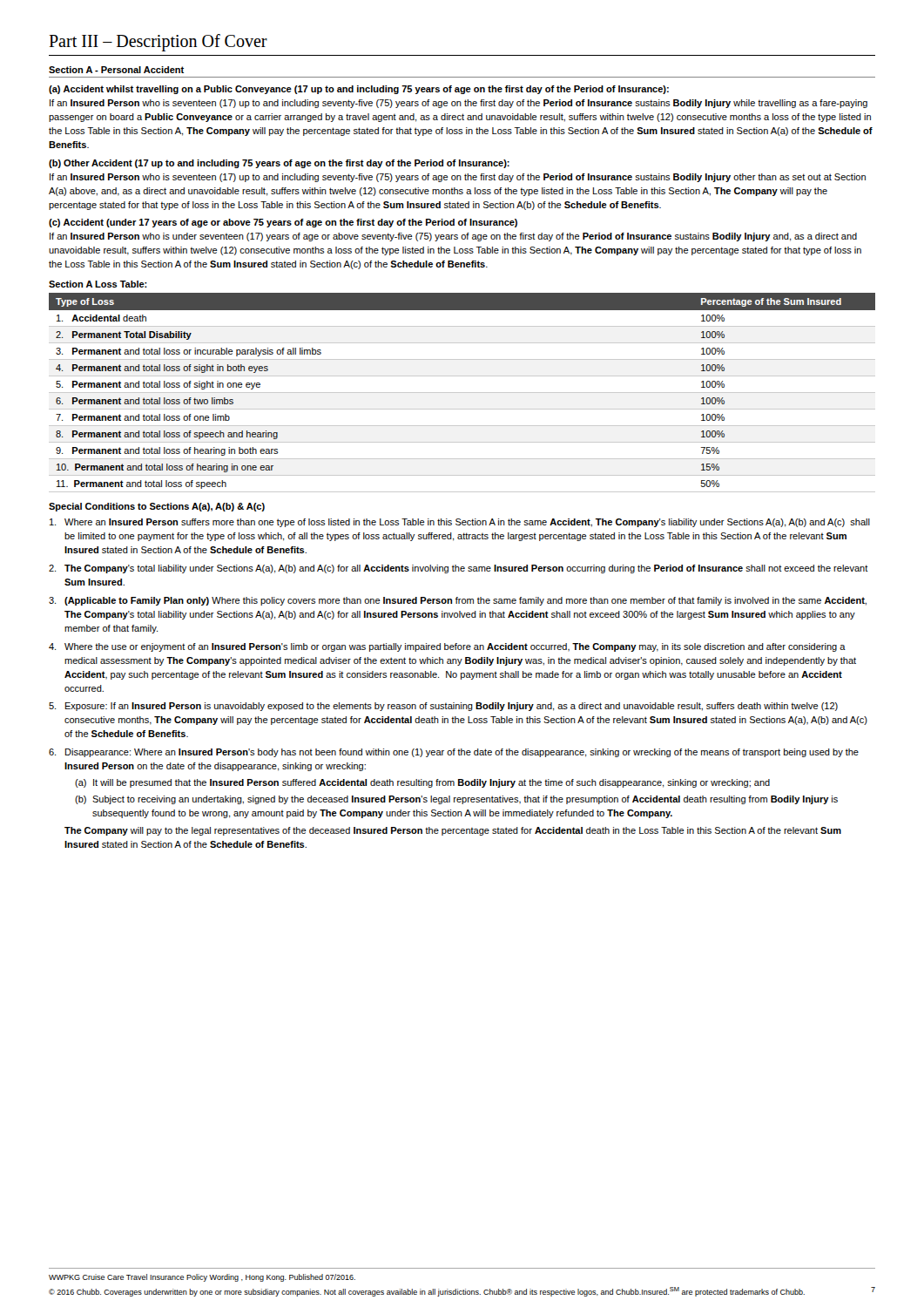Viewport: 924px width, 1307px height.
Task: Click on the element starting "Where an Insured"
Action: point(462,537)
